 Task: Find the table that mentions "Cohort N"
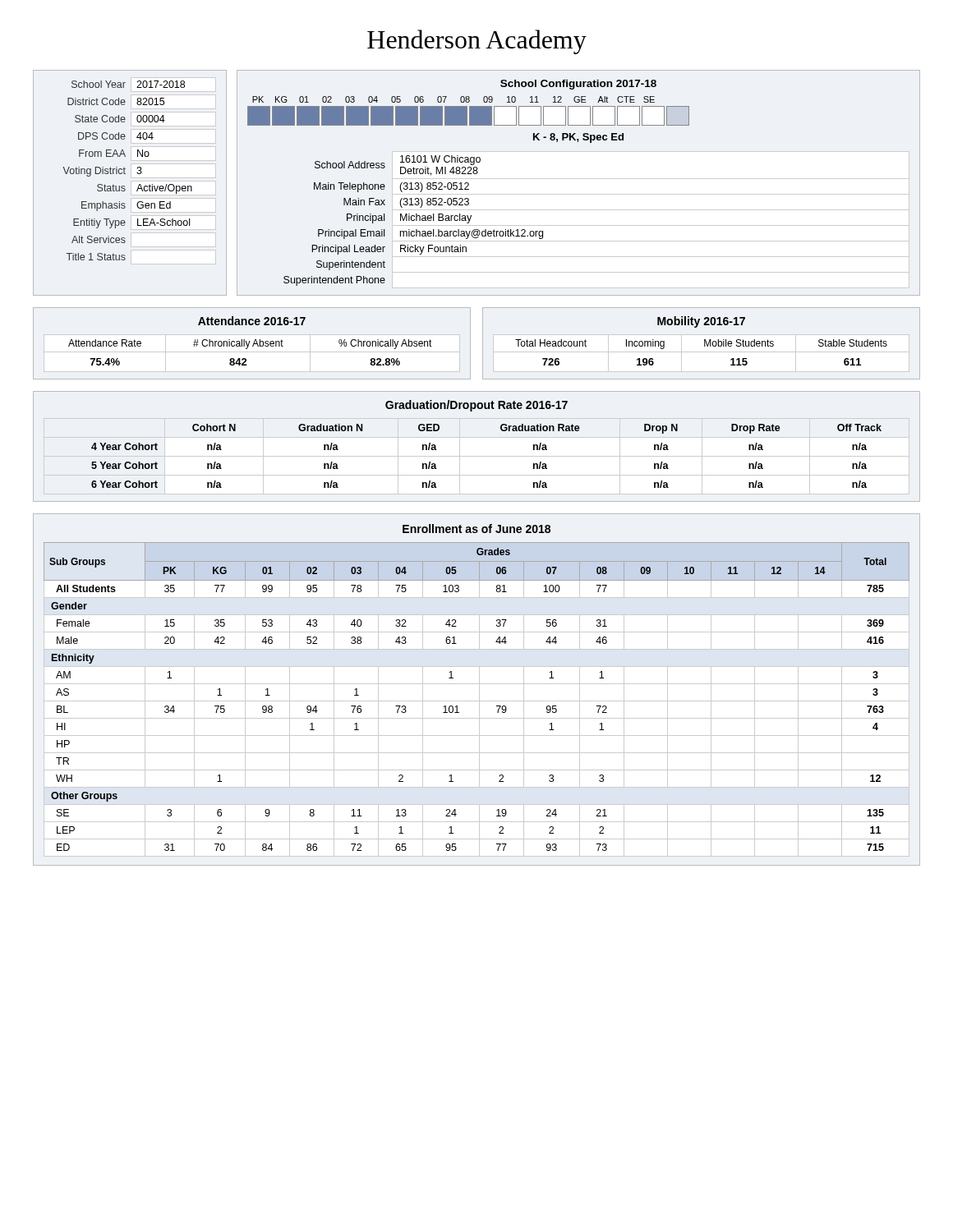tap(476, 446)
